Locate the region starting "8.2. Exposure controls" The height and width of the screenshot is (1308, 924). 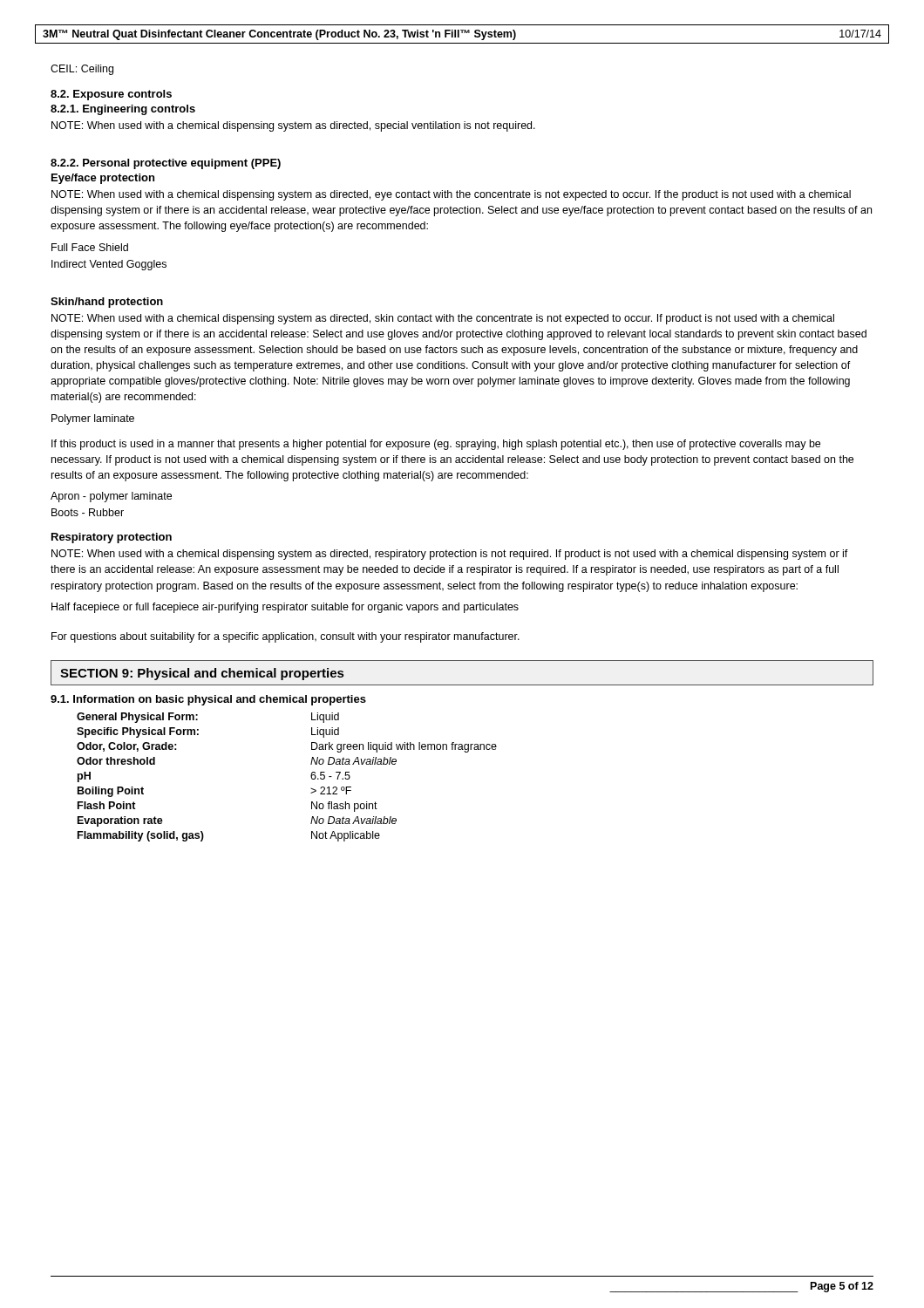tap(111, 94)
